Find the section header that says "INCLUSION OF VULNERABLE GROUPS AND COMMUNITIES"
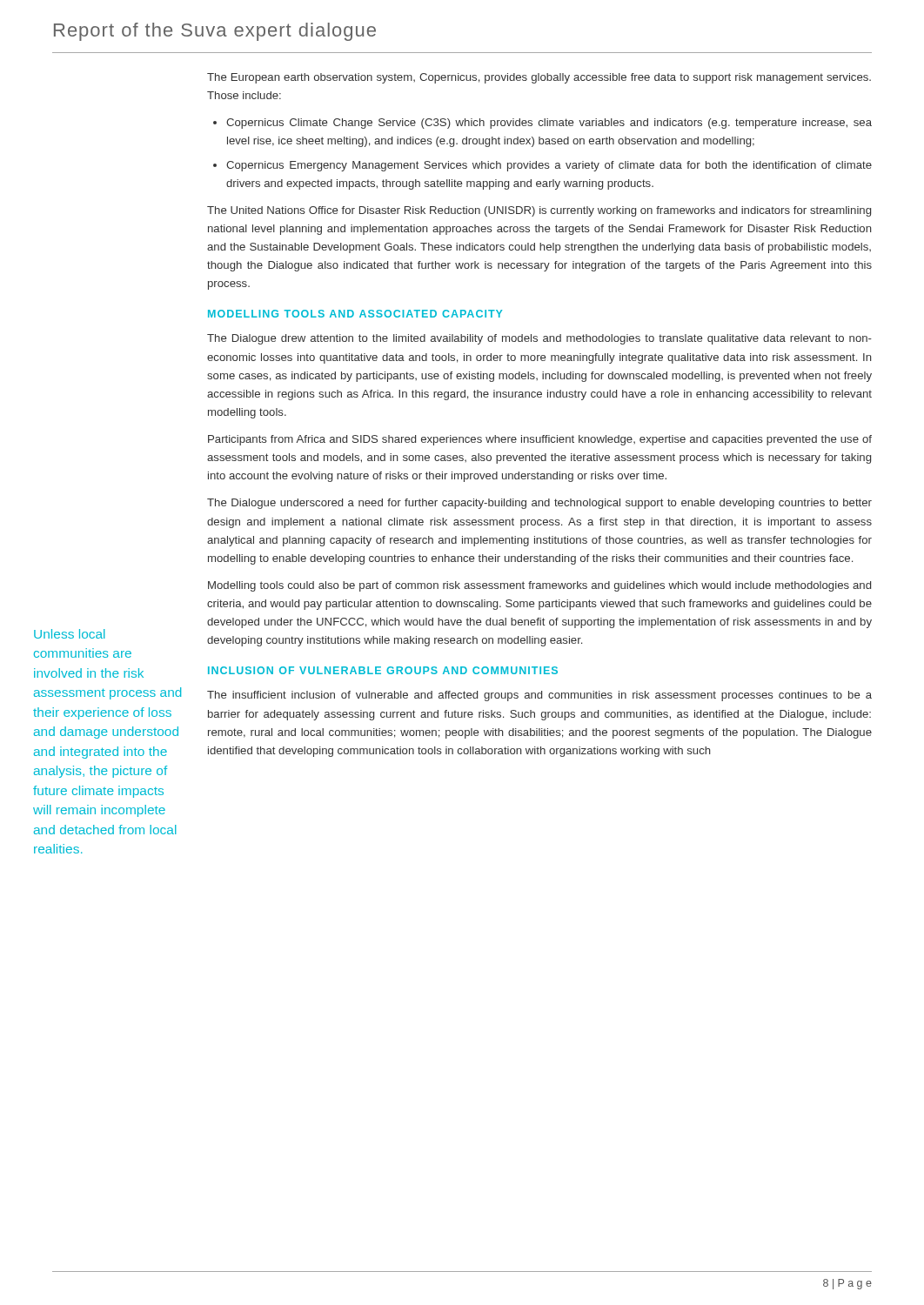Viewport: 924px width, 1305px height. (383, 671)
